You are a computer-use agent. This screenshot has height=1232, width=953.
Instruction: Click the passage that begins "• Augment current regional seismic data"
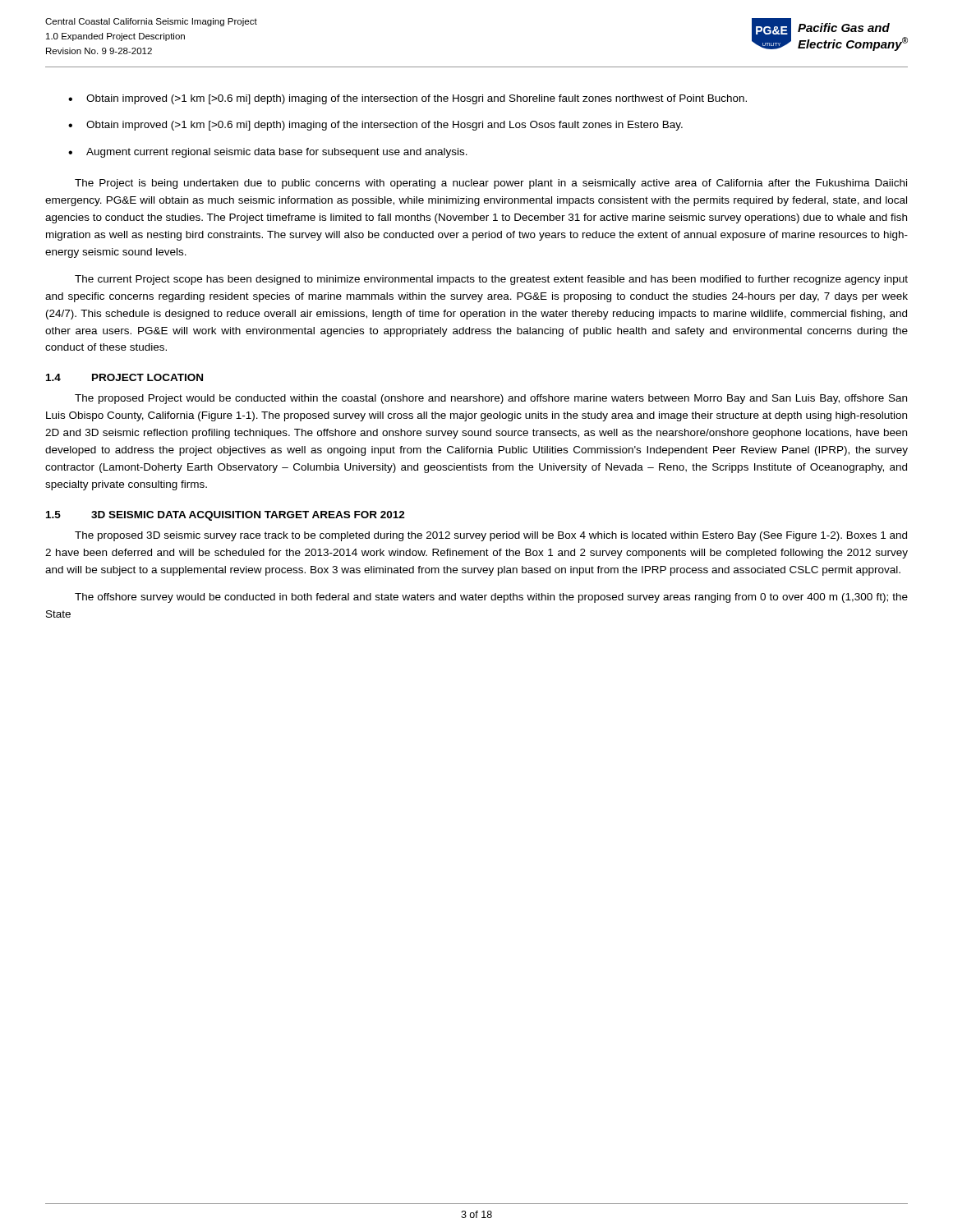(x=268, y=153)
